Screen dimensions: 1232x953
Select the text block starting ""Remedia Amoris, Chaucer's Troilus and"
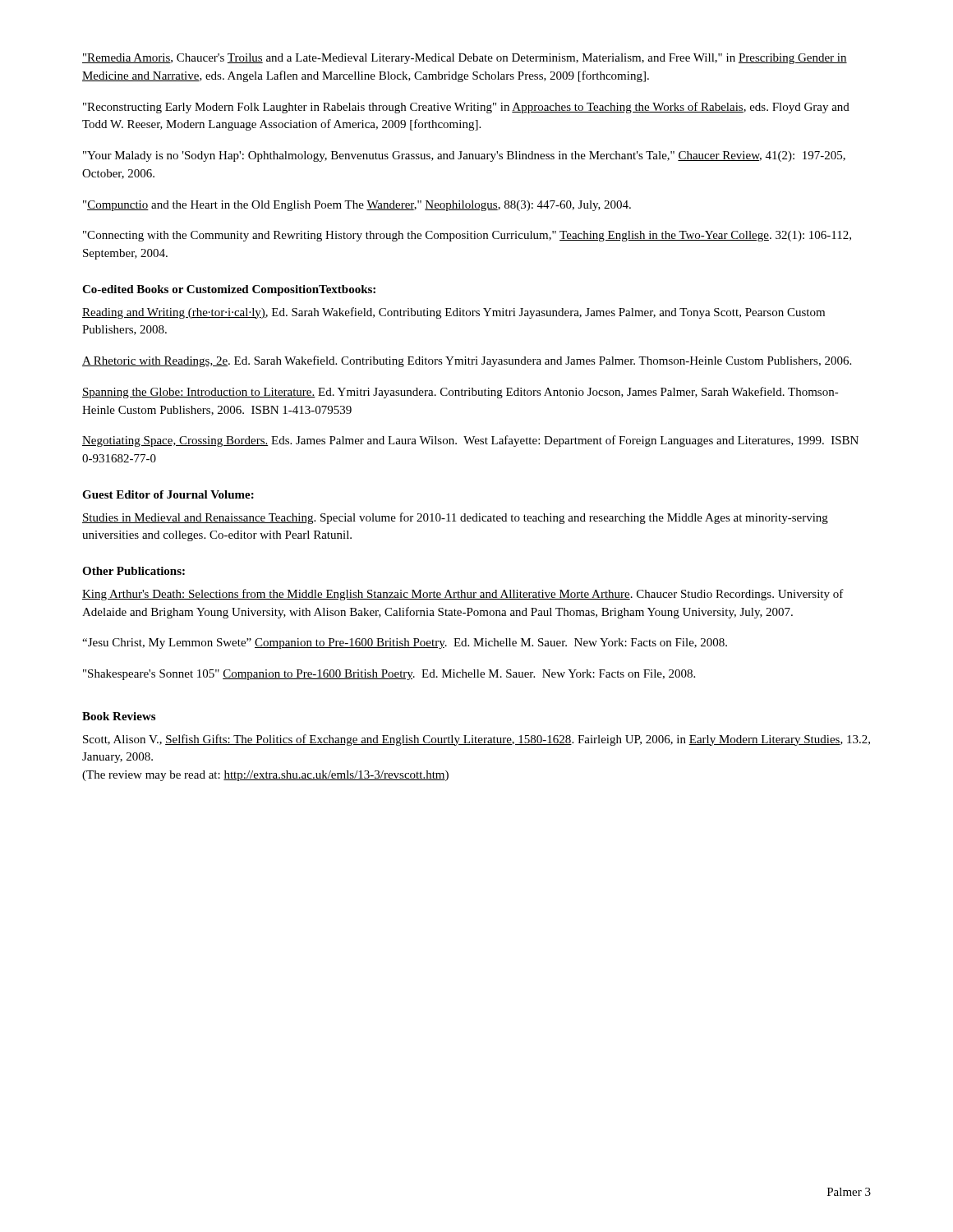coord(464,66)
